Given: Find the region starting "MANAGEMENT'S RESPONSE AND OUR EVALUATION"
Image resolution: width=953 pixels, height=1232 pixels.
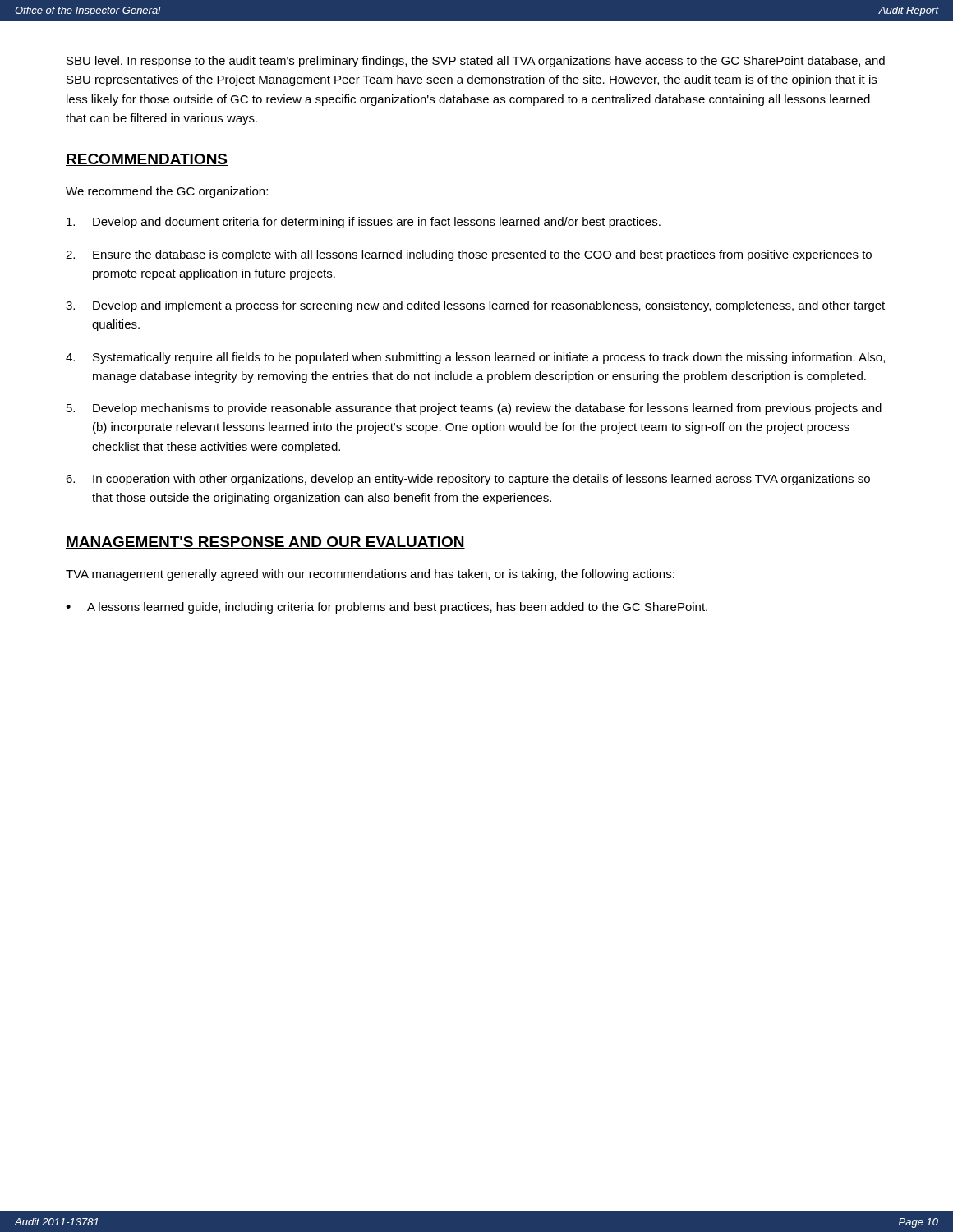Looking at the screenshot, I should 265,542.
